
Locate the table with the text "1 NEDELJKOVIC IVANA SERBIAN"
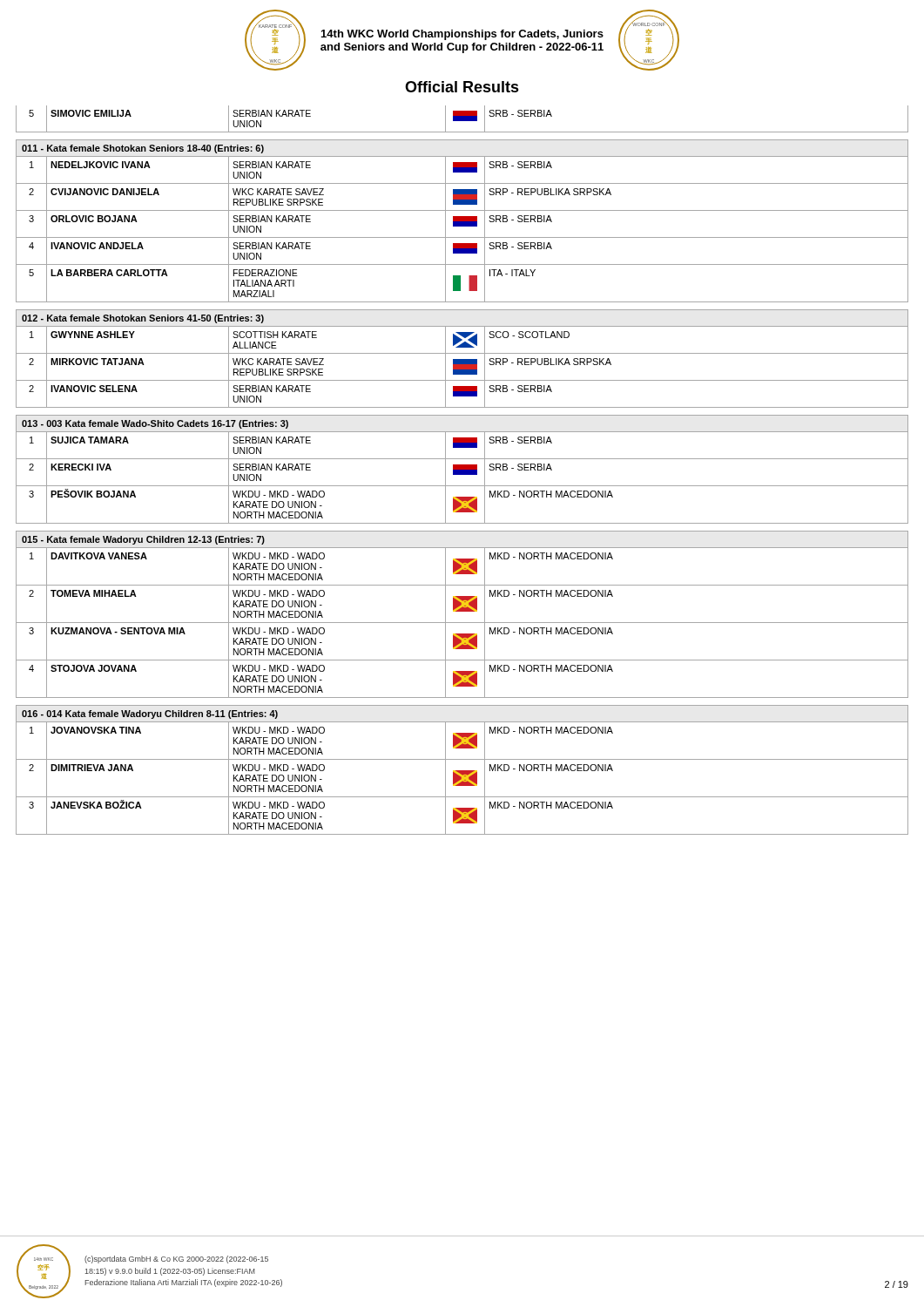462,230
